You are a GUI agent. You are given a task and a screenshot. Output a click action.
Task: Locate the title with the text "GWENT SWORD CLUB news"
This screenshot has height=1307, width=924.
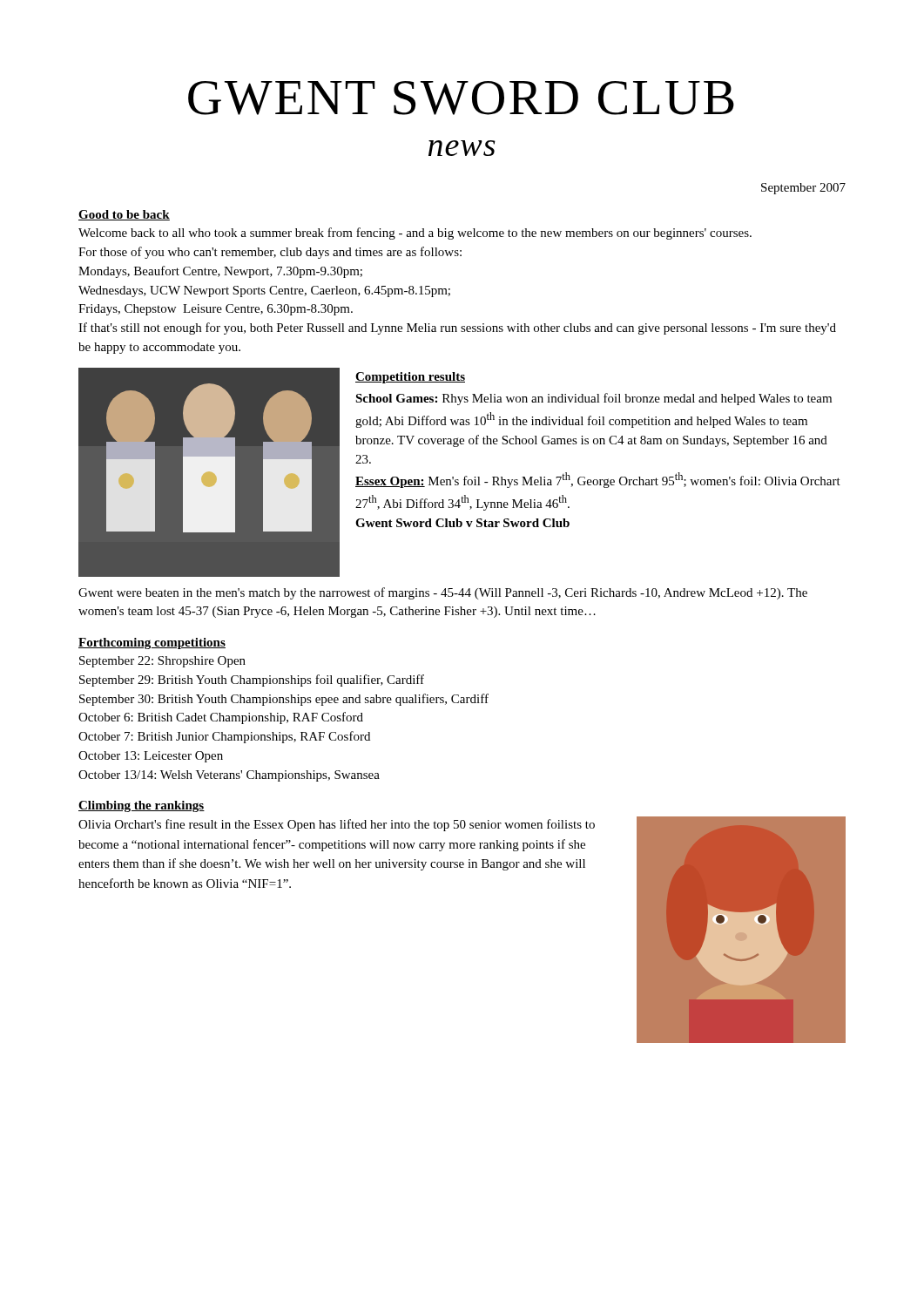tap(462, 117)
